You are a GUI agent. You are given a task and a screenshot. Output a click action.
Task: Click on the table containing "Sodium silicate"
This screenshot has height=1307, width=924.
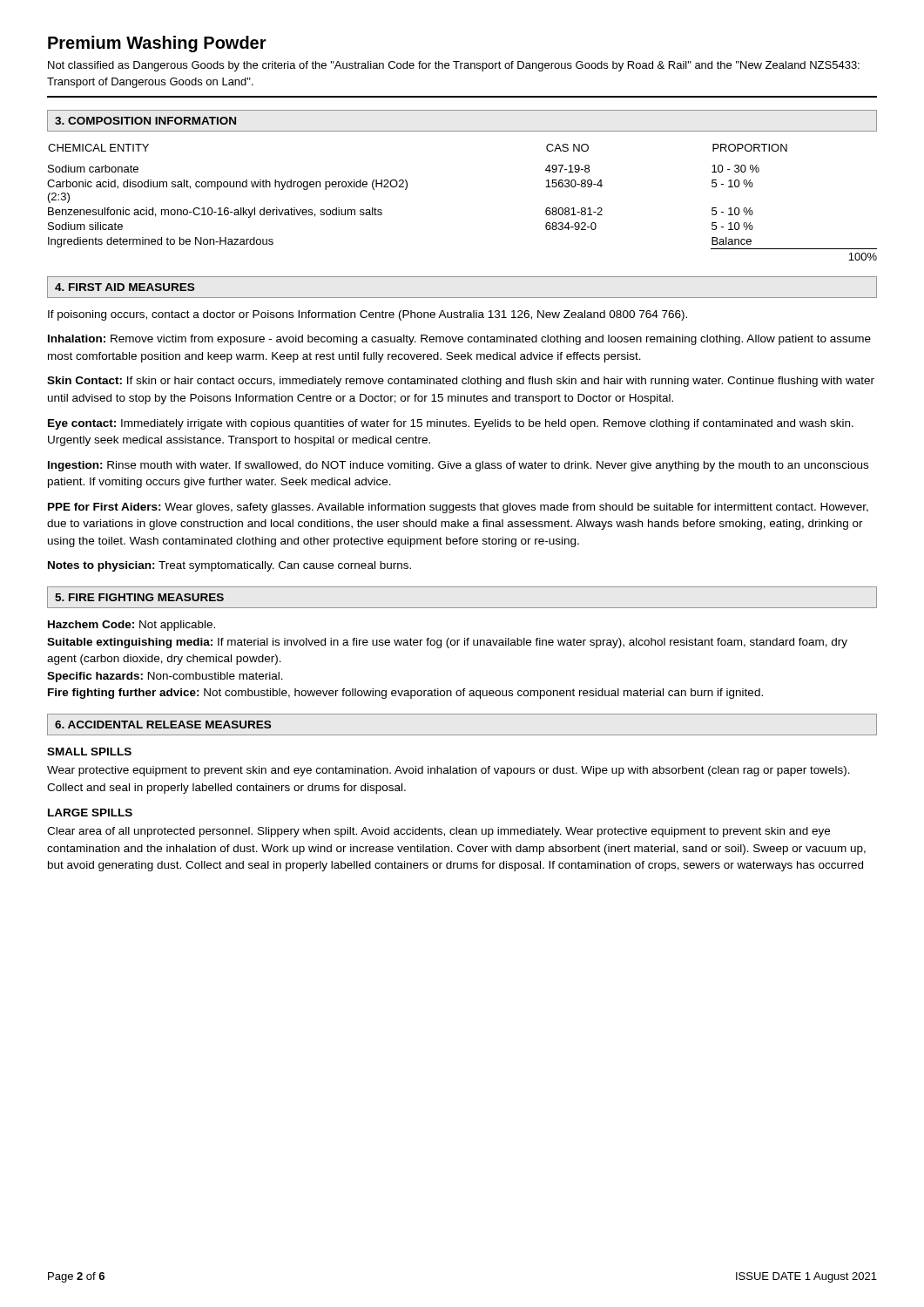(462, 202)
